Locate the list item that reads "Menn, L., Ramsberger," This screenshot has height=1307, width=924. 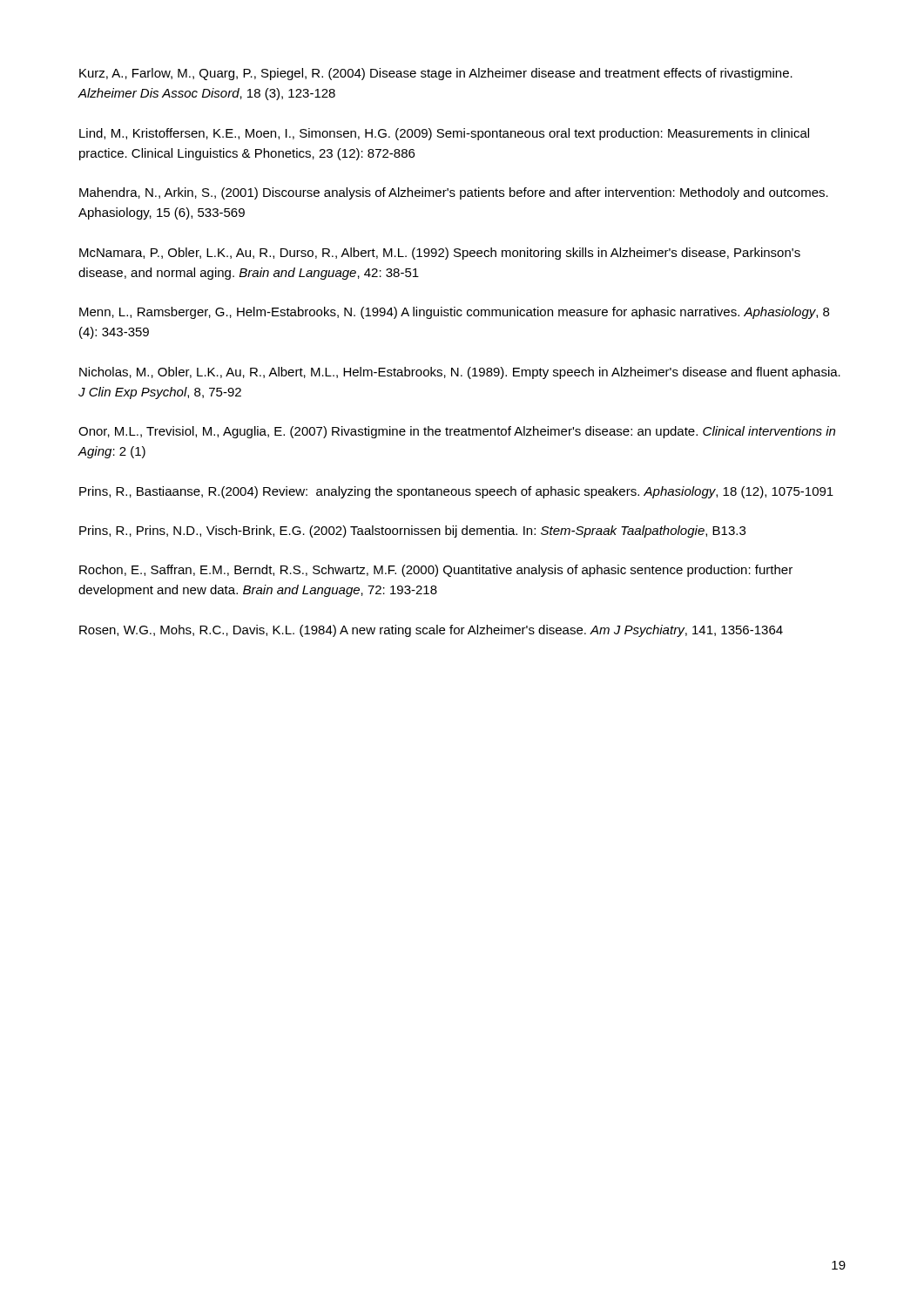click(x=454, y=322)
